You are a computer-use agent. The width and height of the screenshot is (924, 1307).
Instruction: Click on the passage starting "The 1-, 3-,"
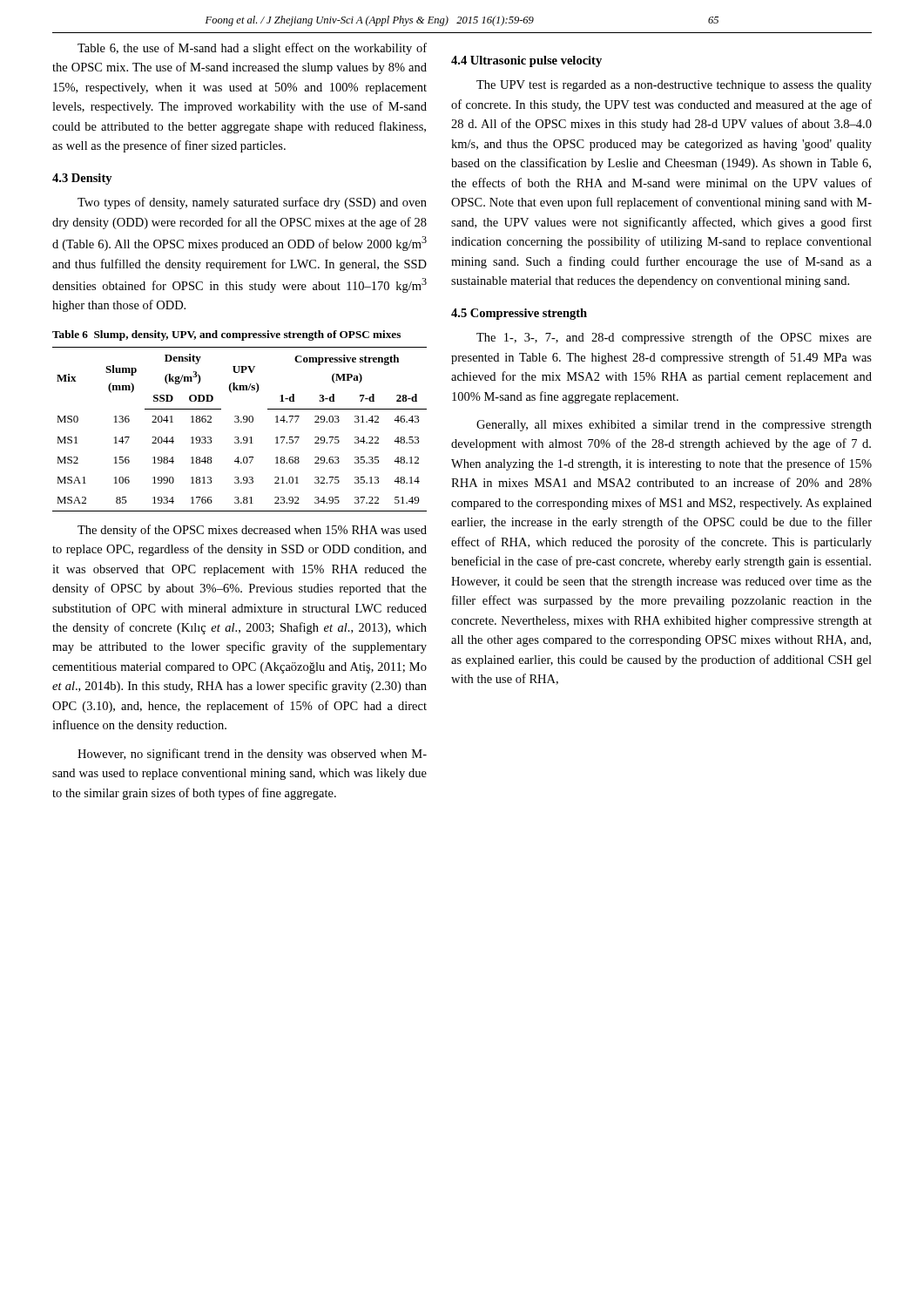click(661, 508)
